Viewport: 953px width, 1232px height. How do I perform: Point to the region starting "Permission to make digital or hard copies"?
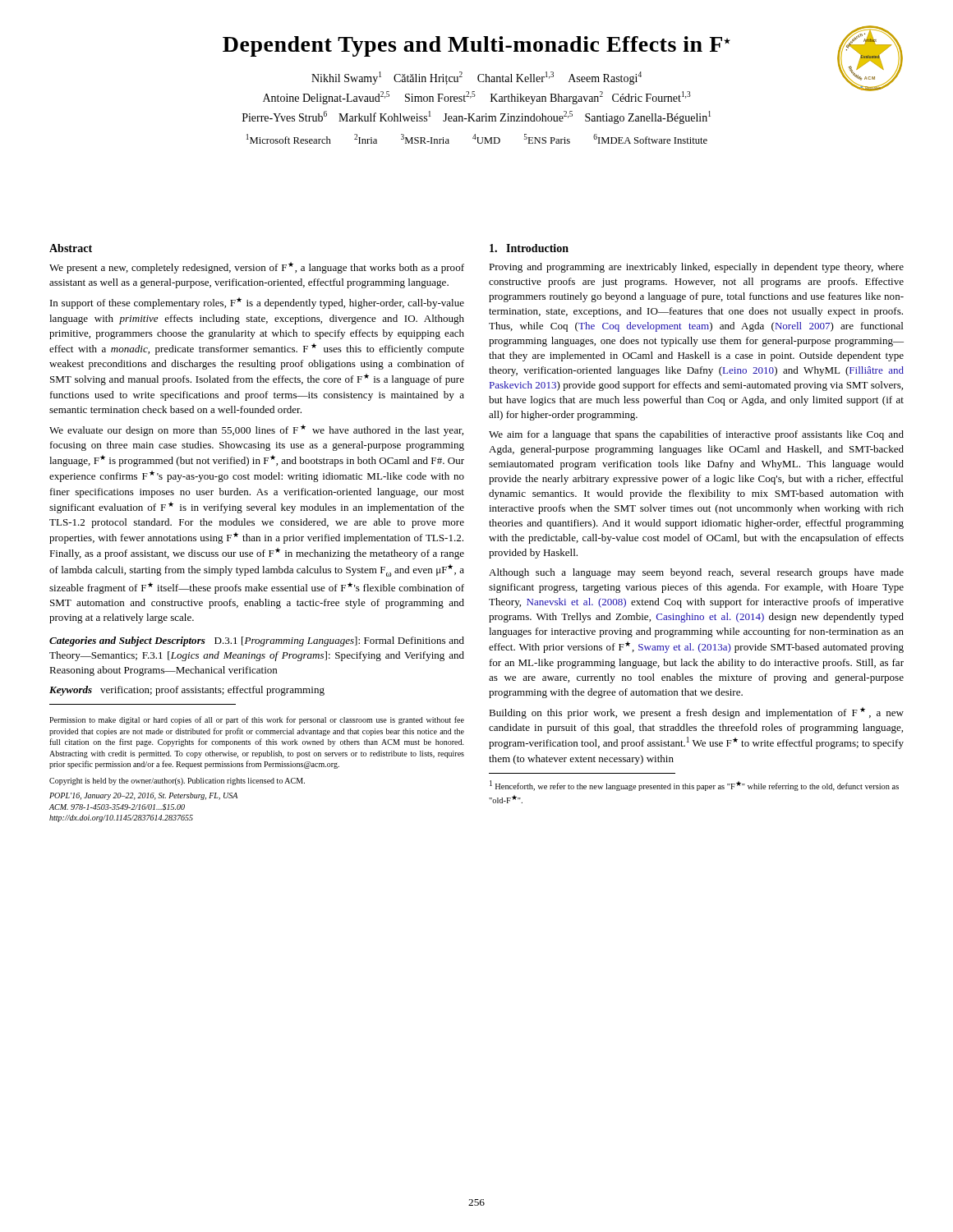click(x=257, y=742)
